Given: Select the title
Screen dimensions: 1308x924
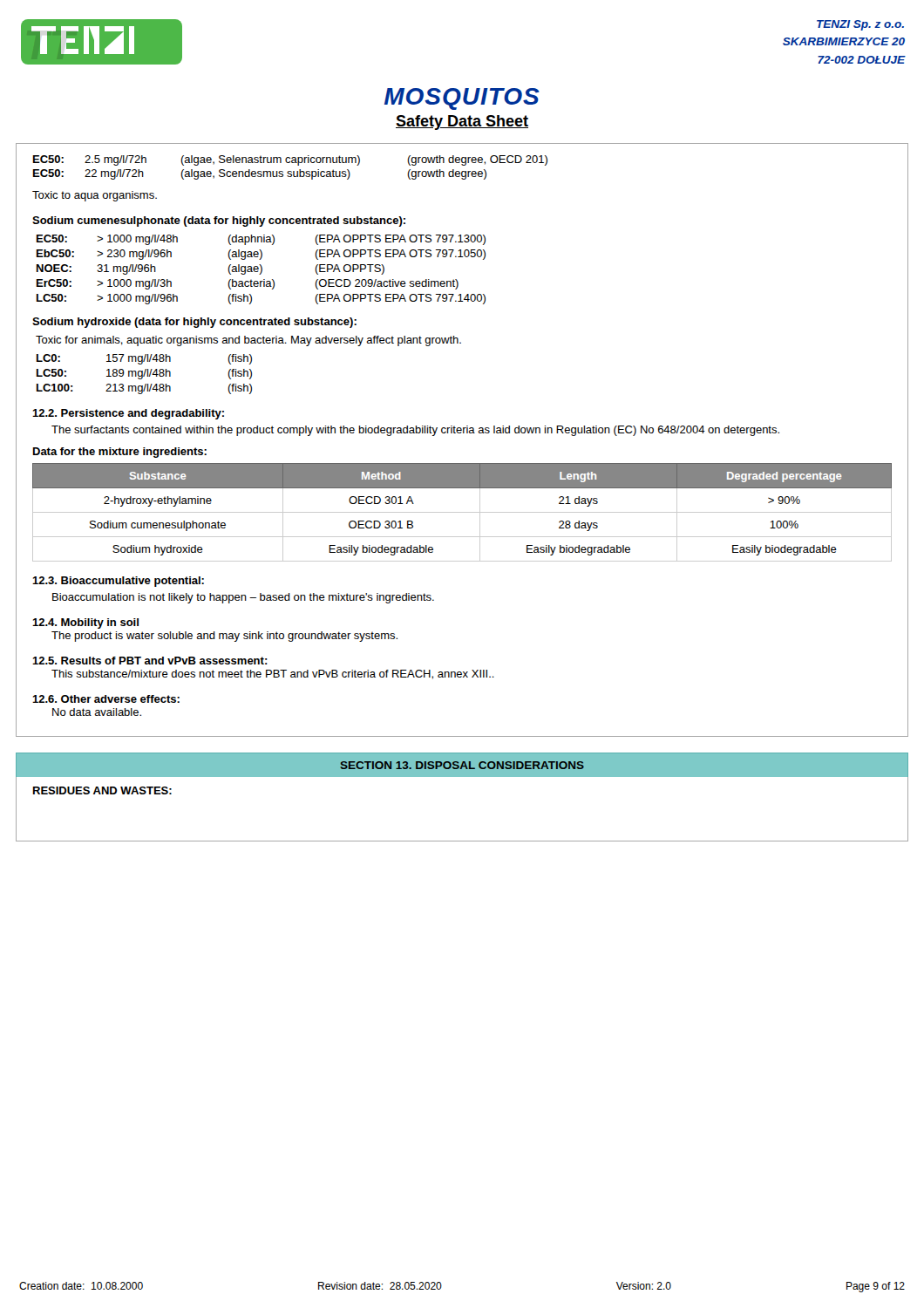Looking at the screenshot, I should click(x=462, y=96).
